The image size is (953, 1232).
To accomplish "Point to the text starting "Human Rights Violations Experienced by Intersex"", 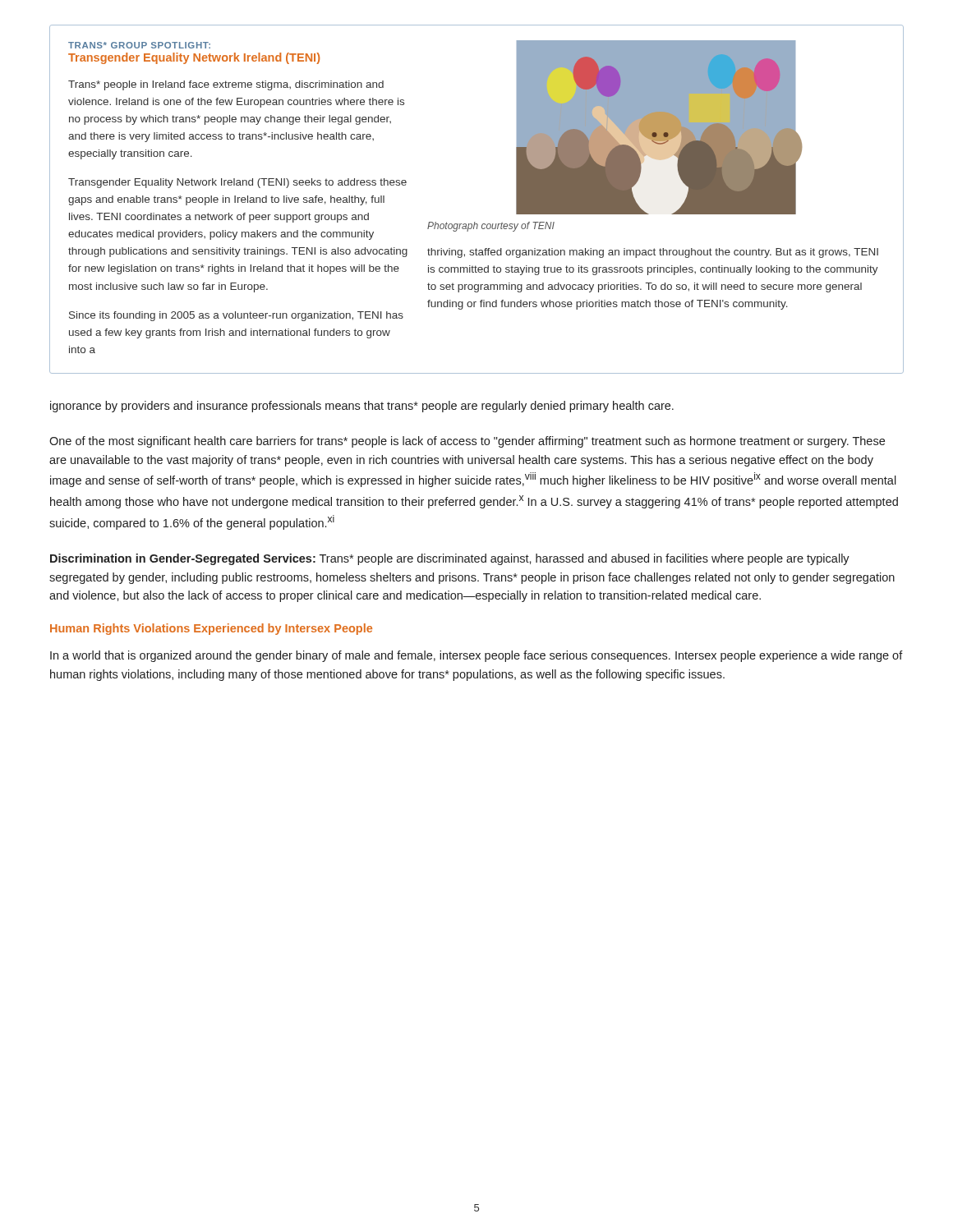I will [x=211, y=629].
